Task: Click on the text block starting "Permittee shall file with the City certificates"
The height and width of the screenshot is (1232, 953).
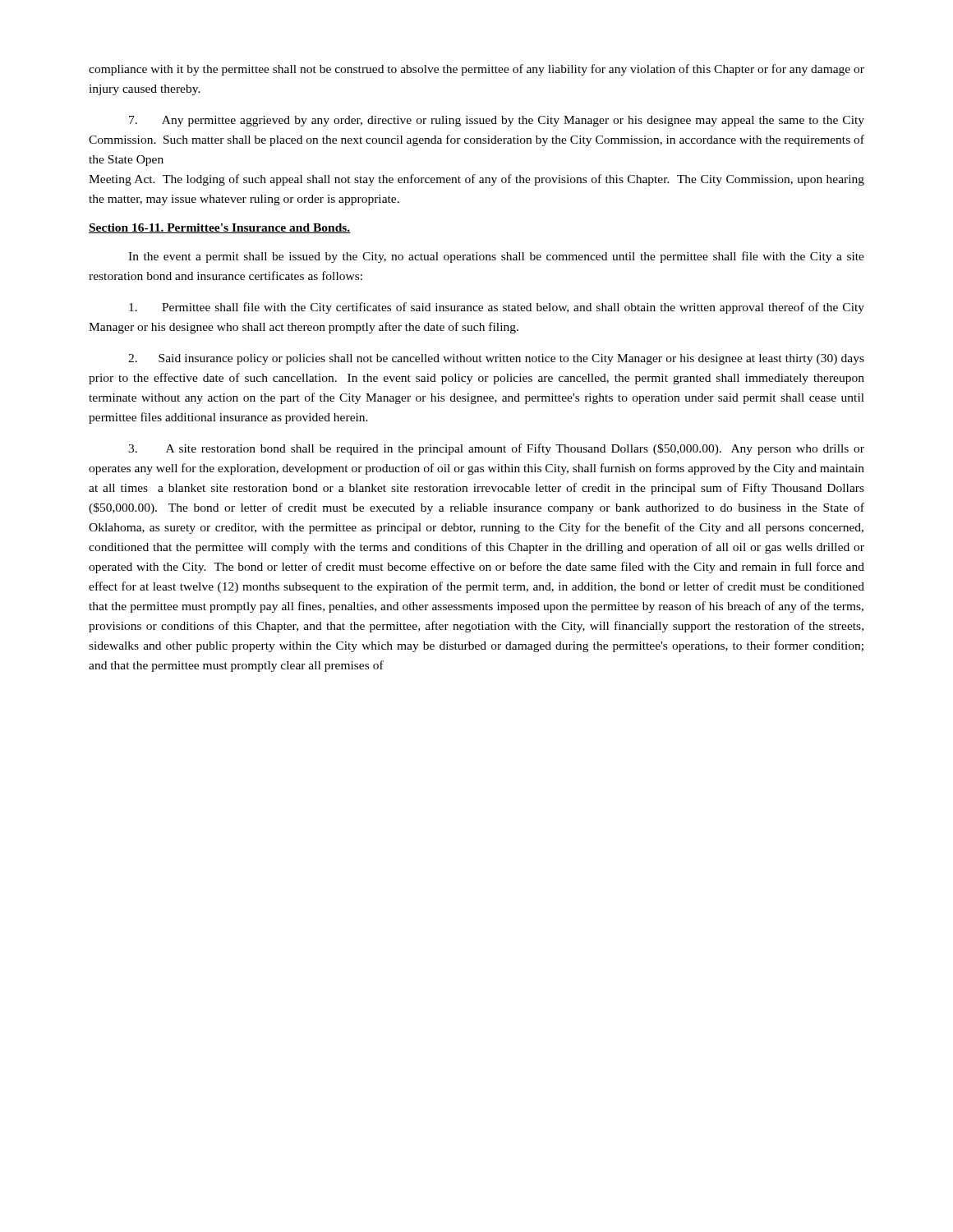Action: click(x=476, y=317)
